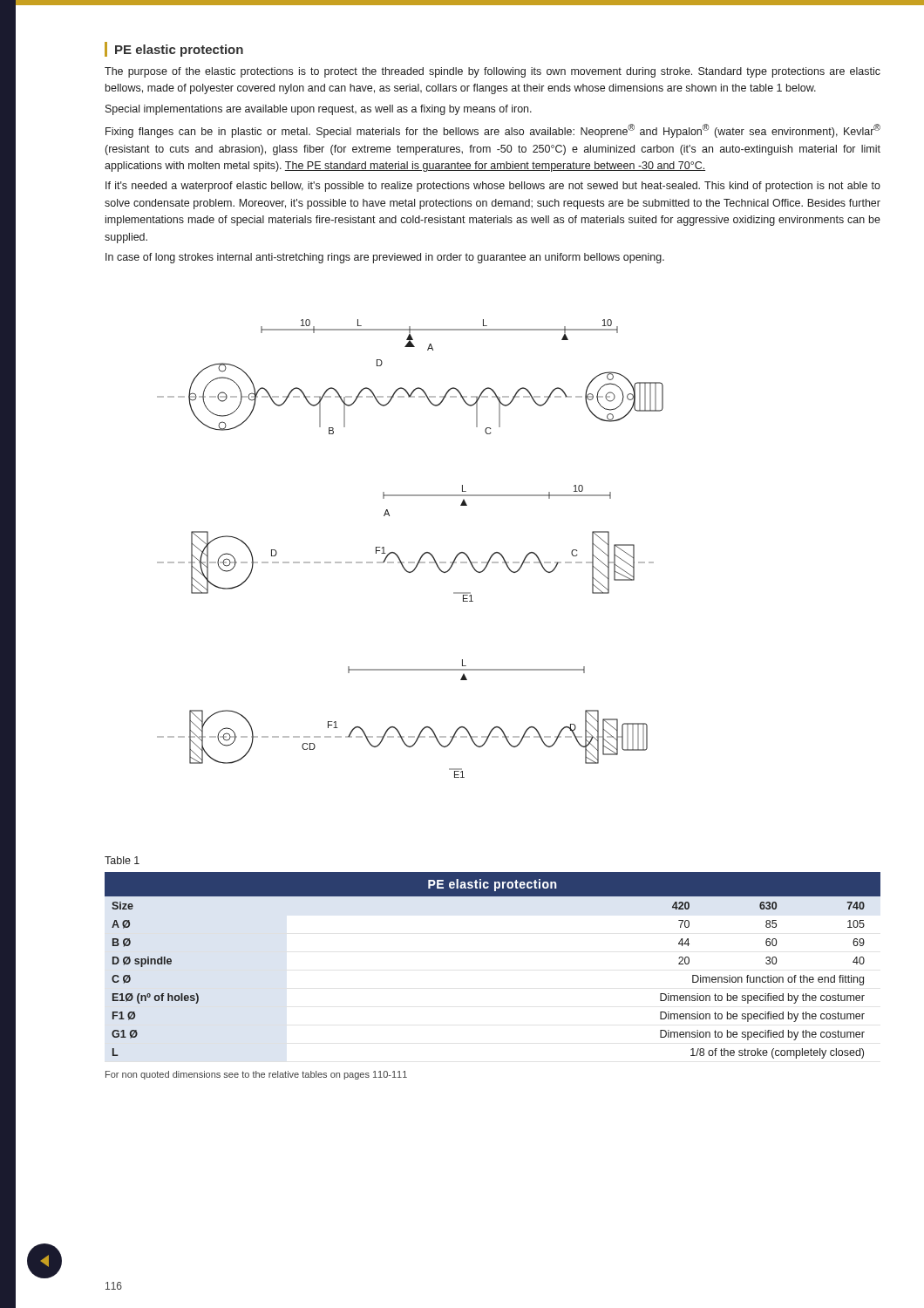924x1308 pixels.
Task: Click on the table containing "Dimension function of the"
Action: point(492,967)
